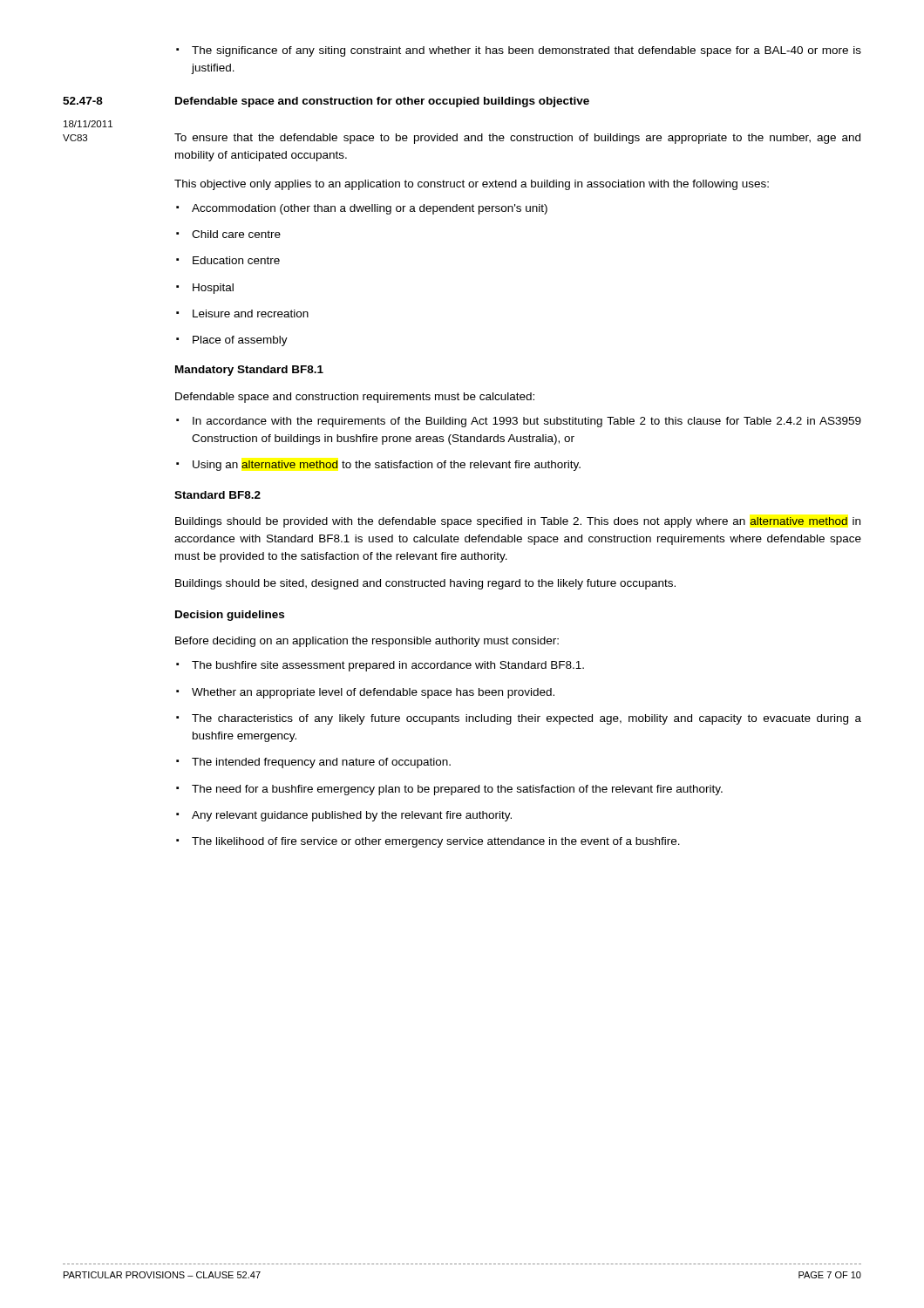The height and width of the screenshot is (1308, 924).
Task: Click on the section header that reads "Standard BF8.2"
Action: click(217, 495)
